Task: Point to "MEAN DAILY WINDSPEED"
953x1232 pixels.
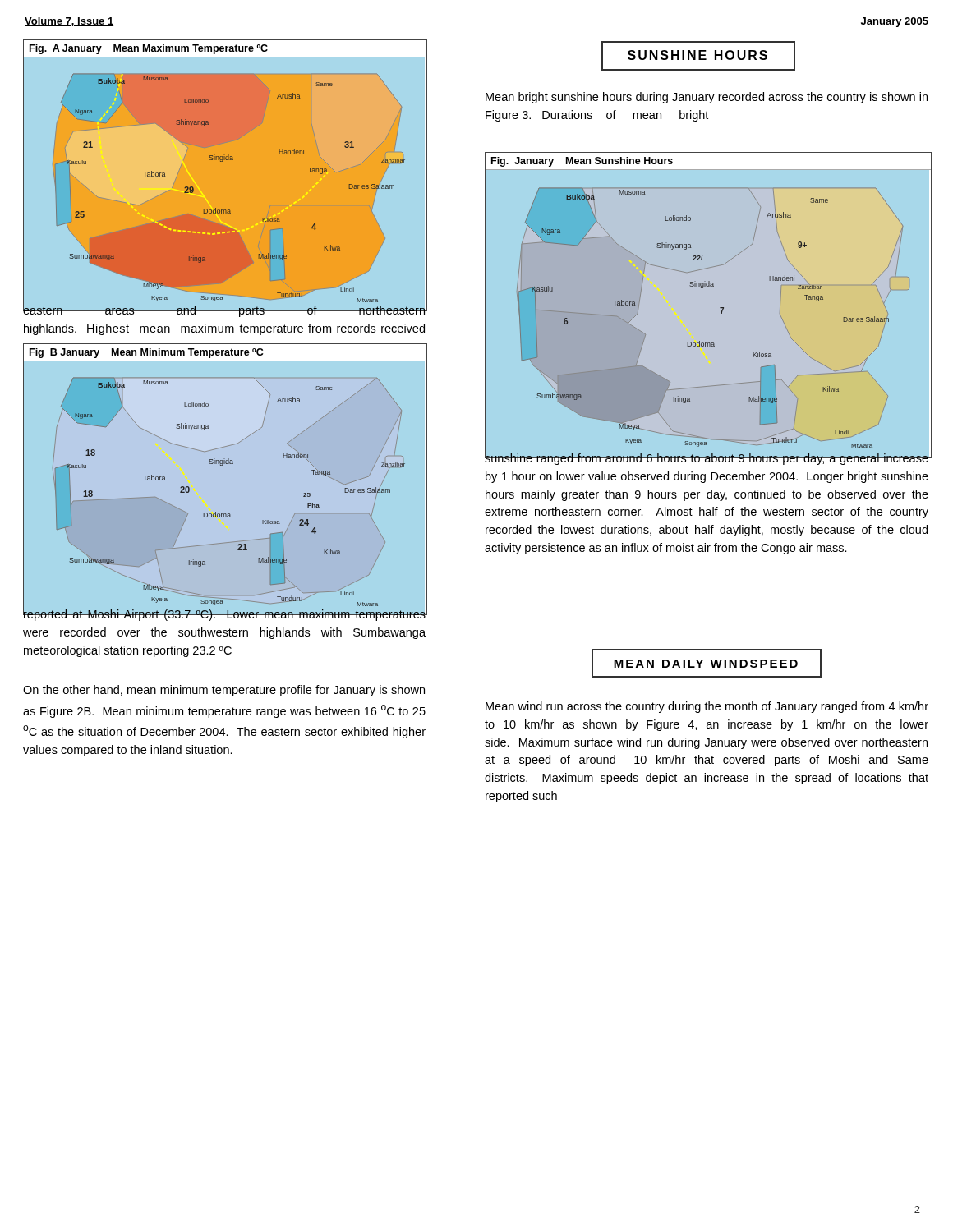Action: 707,663
